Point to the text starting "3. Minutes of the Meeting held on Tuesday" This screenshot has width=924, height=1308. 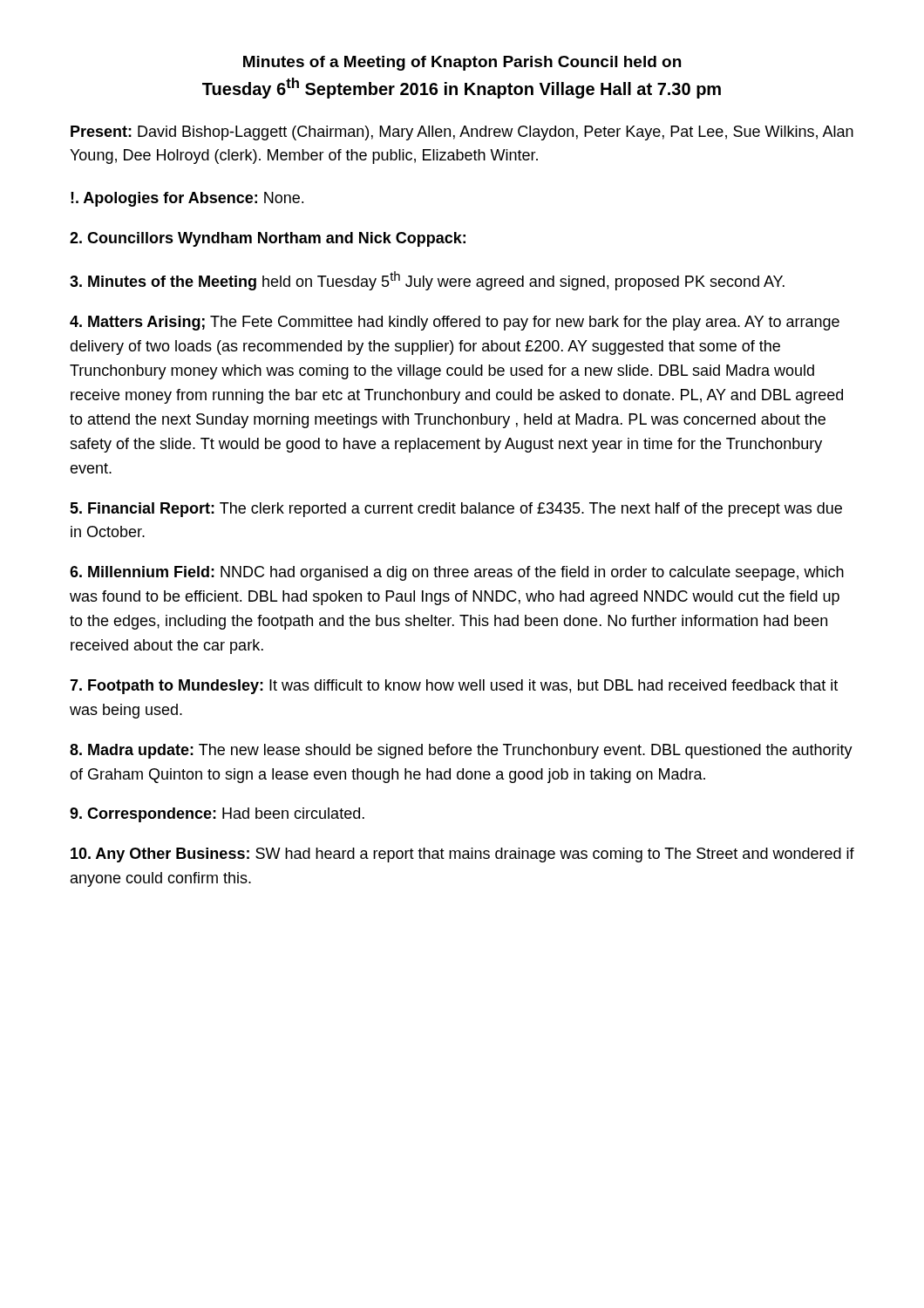428,280
